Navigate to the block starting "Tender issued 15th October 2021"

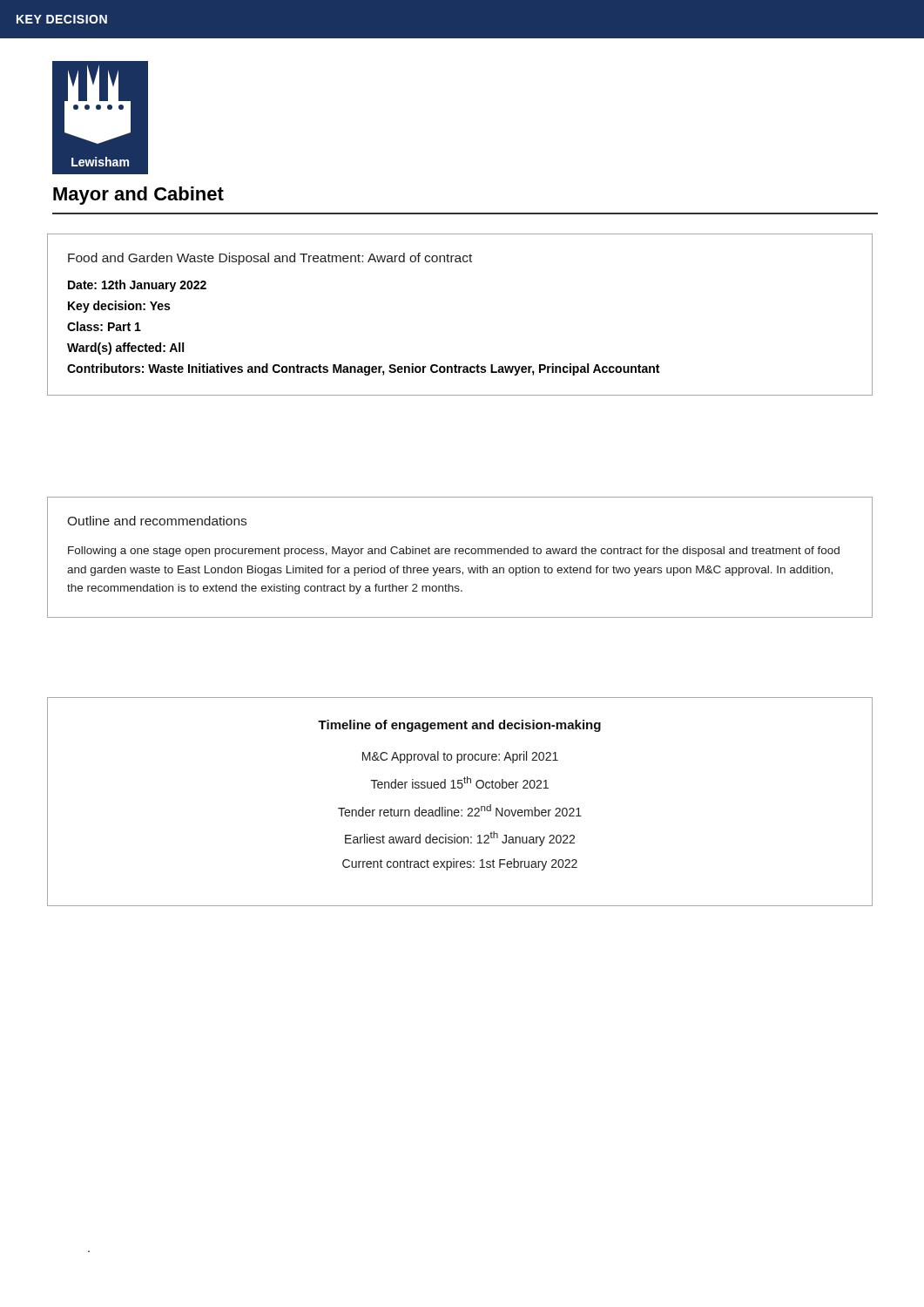click(460, 782)
